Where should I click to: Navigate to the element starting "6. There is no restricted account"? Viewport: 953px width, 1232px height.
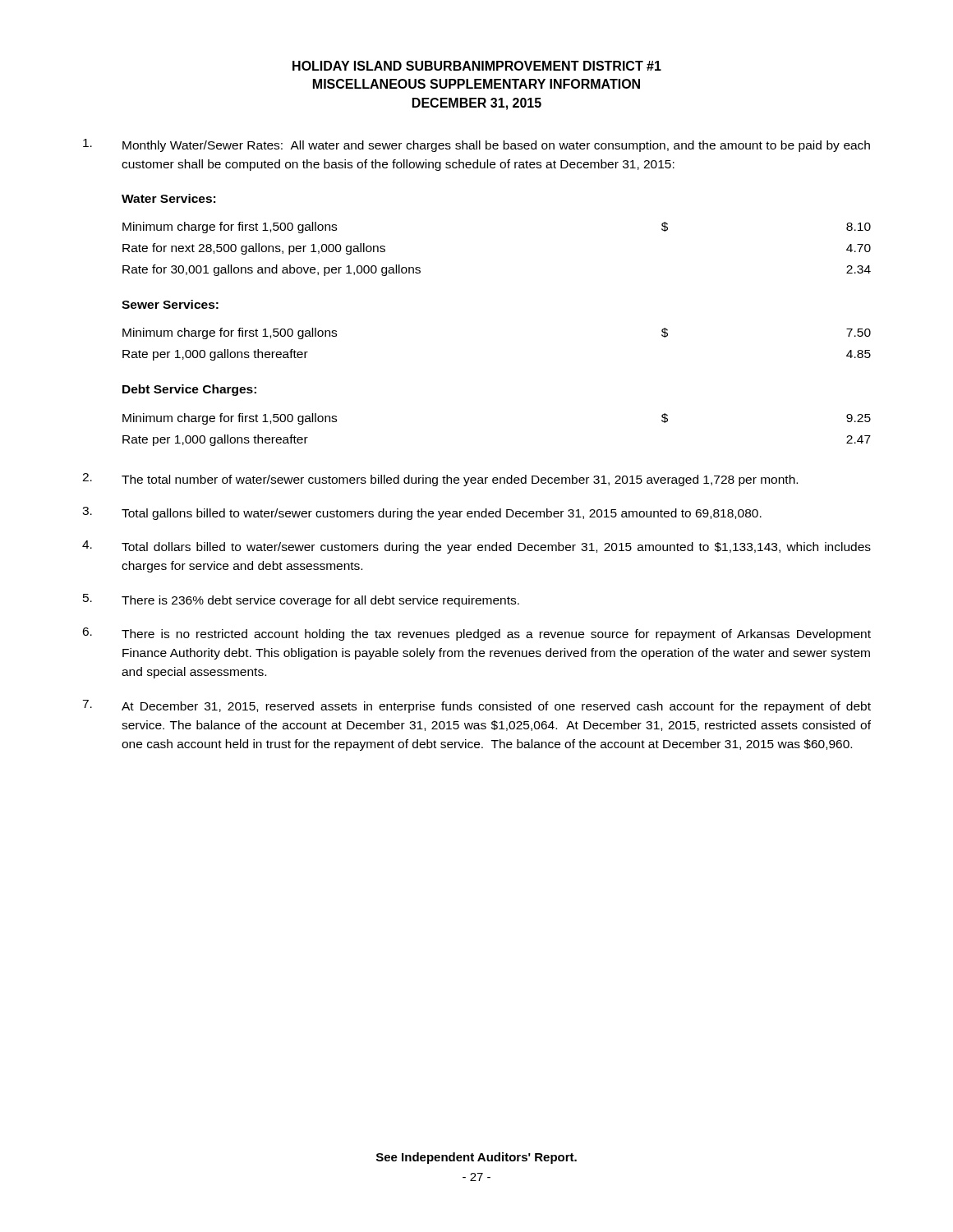476,653
